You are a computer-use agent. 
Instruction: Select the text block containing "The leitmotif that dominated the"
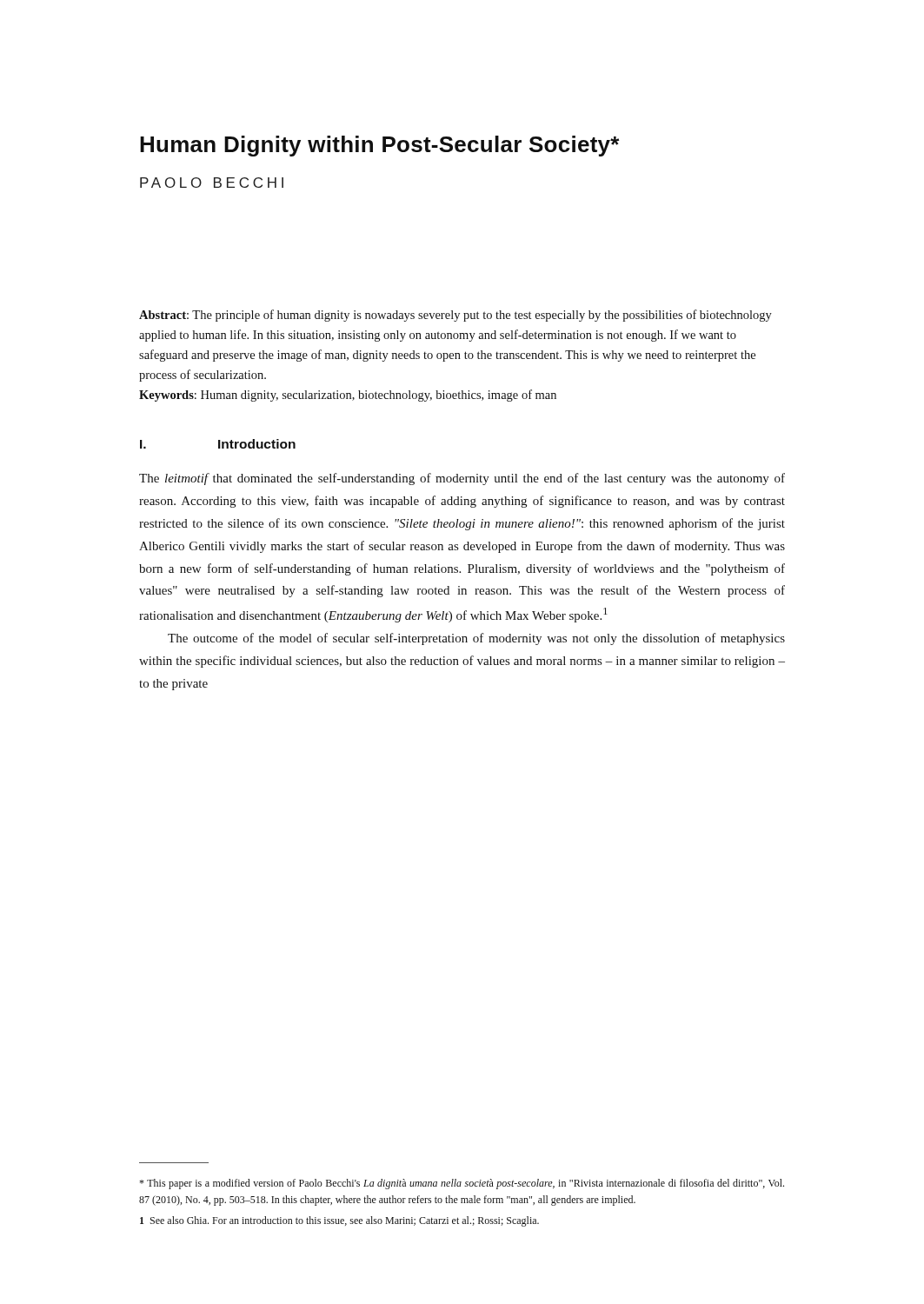click(462, 582)
